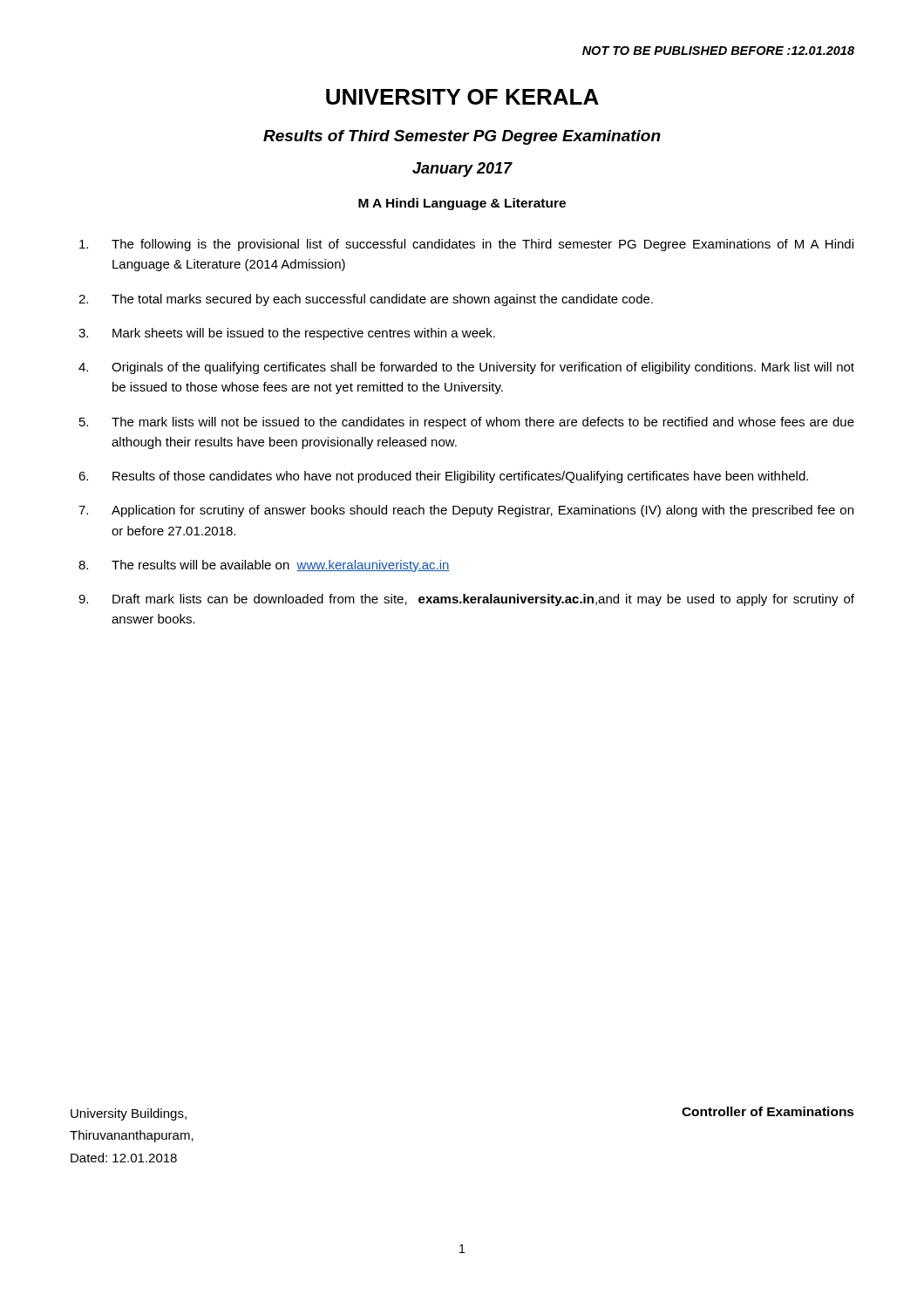
Task: Select the section header that reads "M A Hindi Language & Literature"
Action: point(462,203)
